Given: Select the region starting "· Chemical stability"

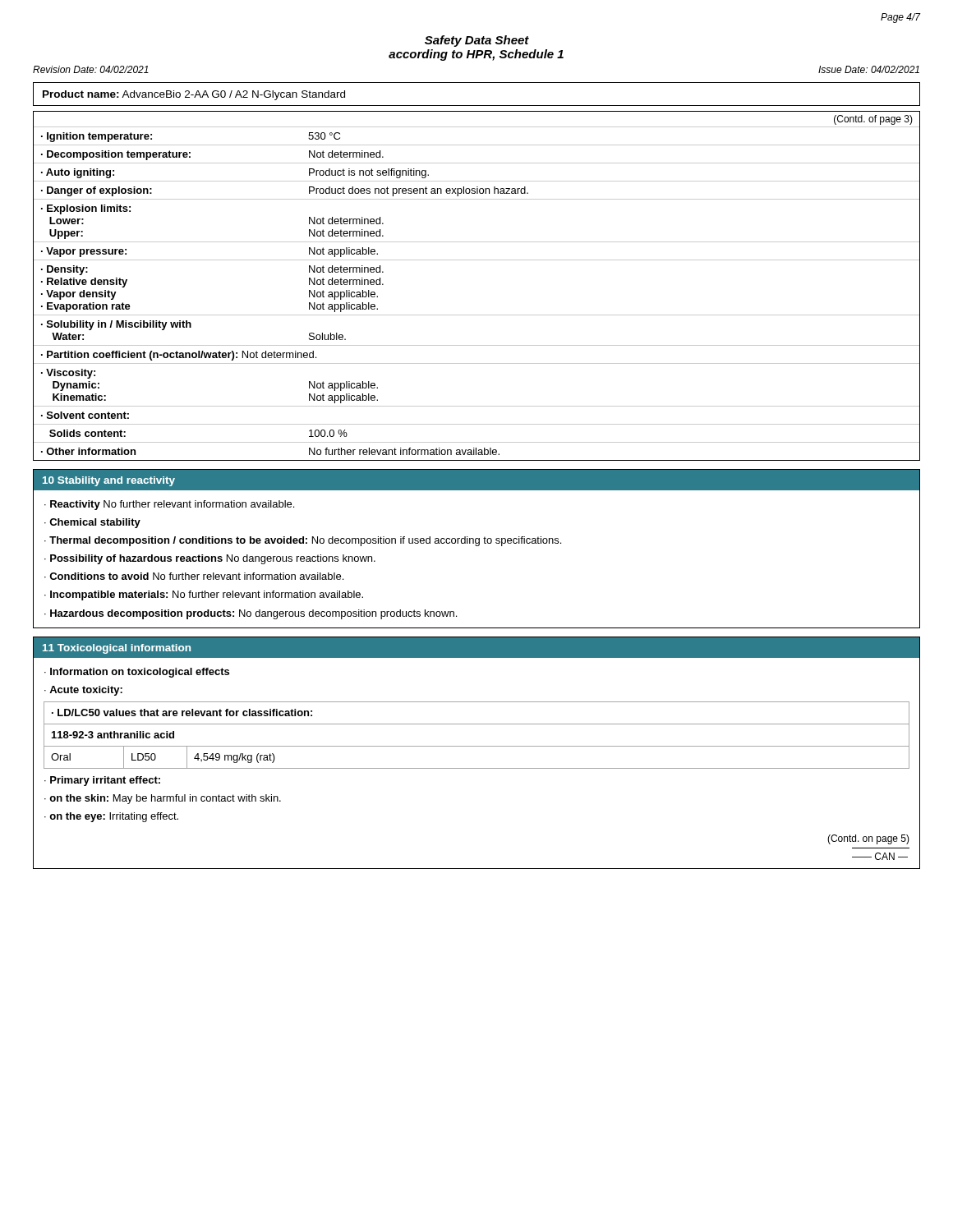Looking at the screenshot, I should [x=92, y=522].
